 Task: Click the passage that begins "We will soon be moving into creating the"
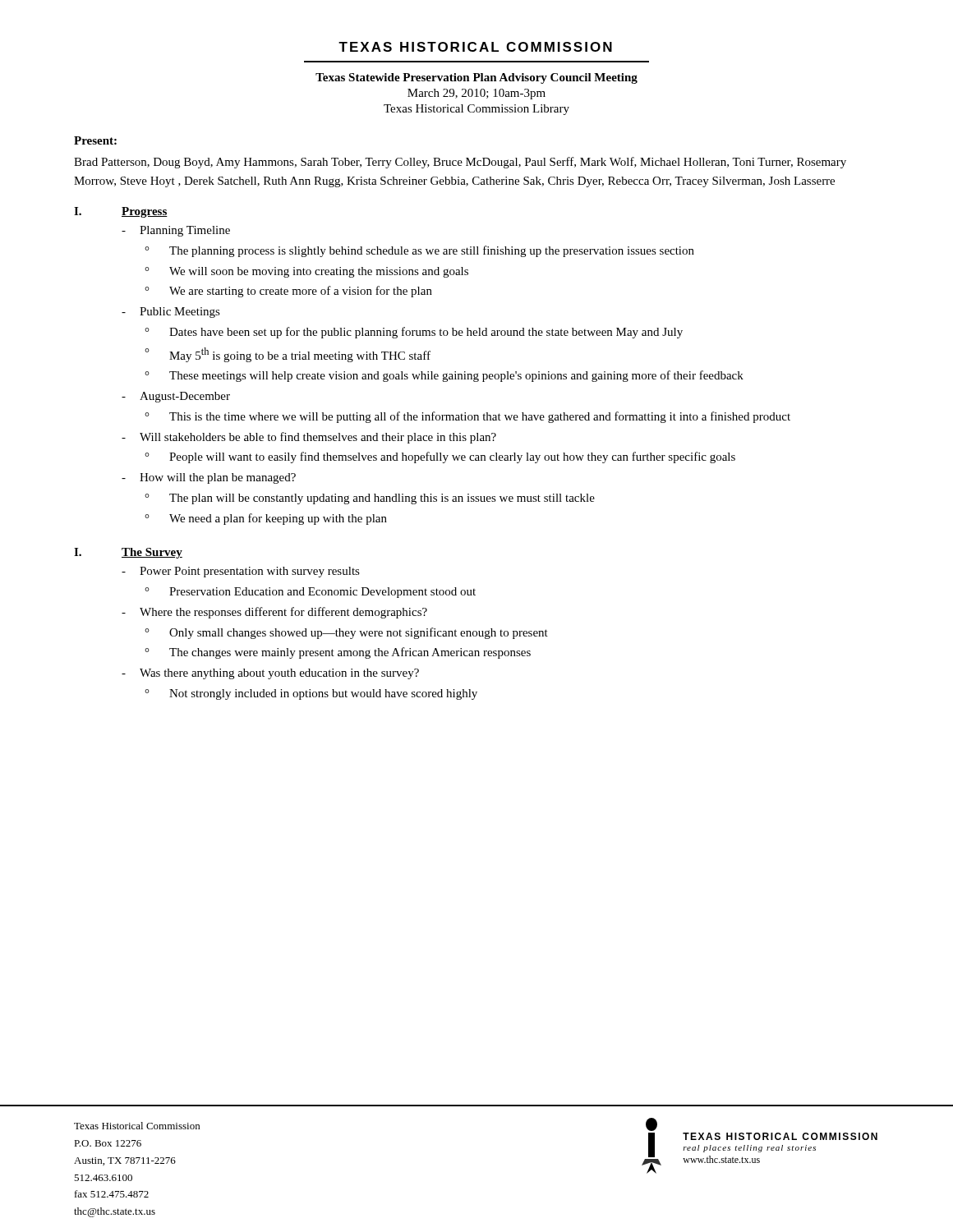319,271
